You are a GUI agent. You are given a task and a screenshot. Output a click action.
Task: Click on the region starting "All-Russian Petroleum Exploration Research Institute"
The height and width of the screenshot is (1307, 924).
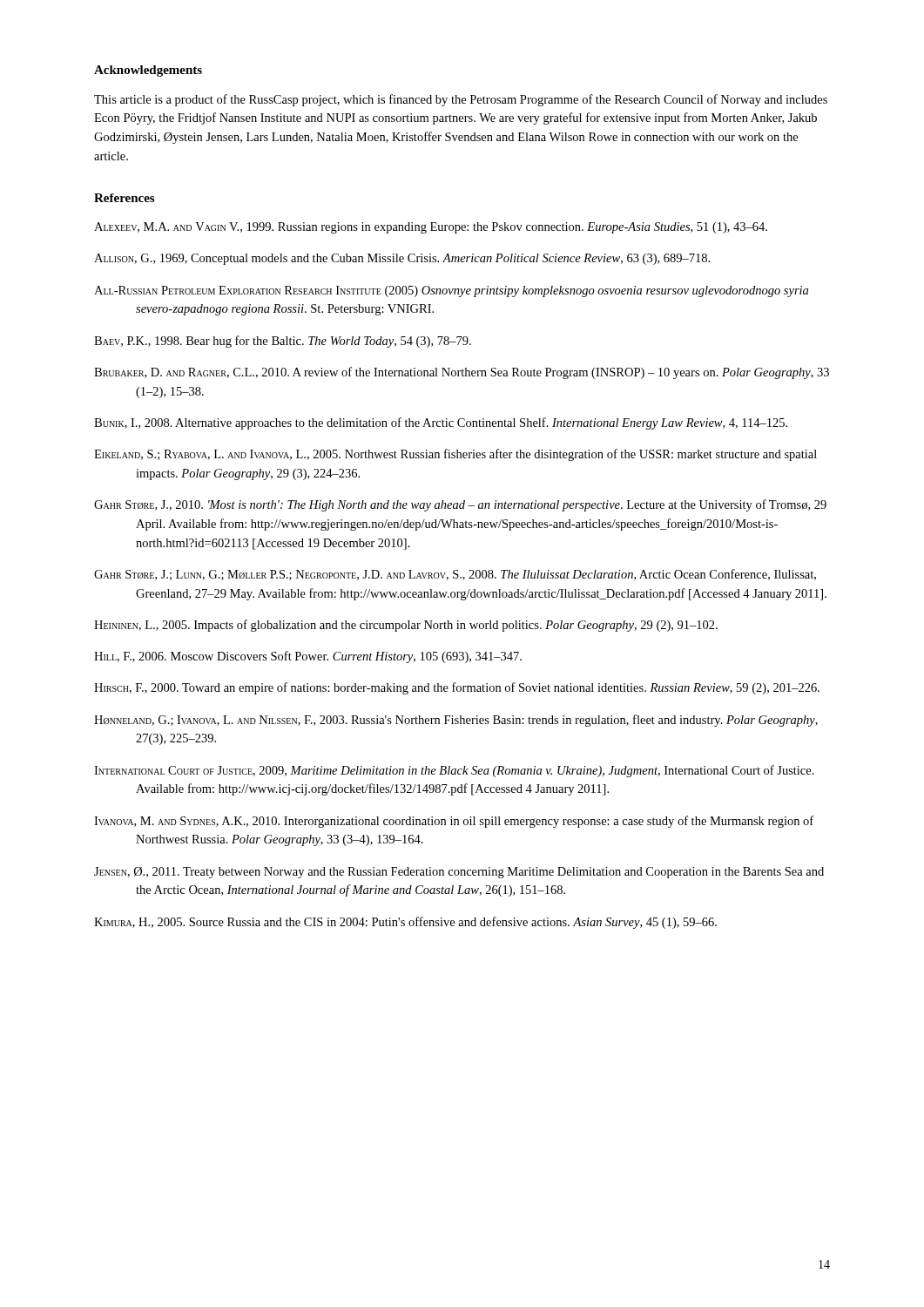(x=462, y=300)
